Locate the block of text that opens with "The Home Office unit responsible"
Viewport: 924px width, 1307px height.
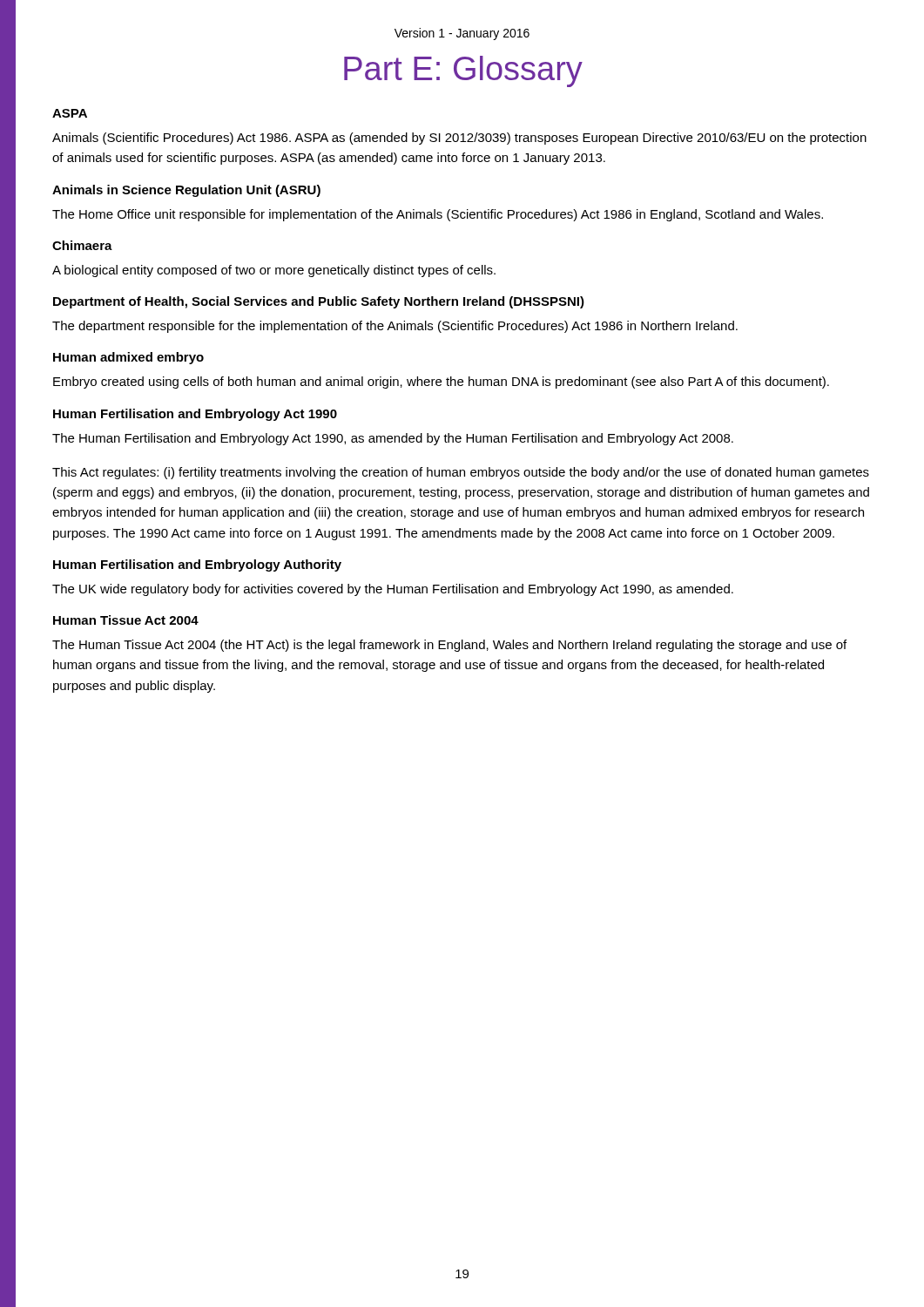pos(438,213)
